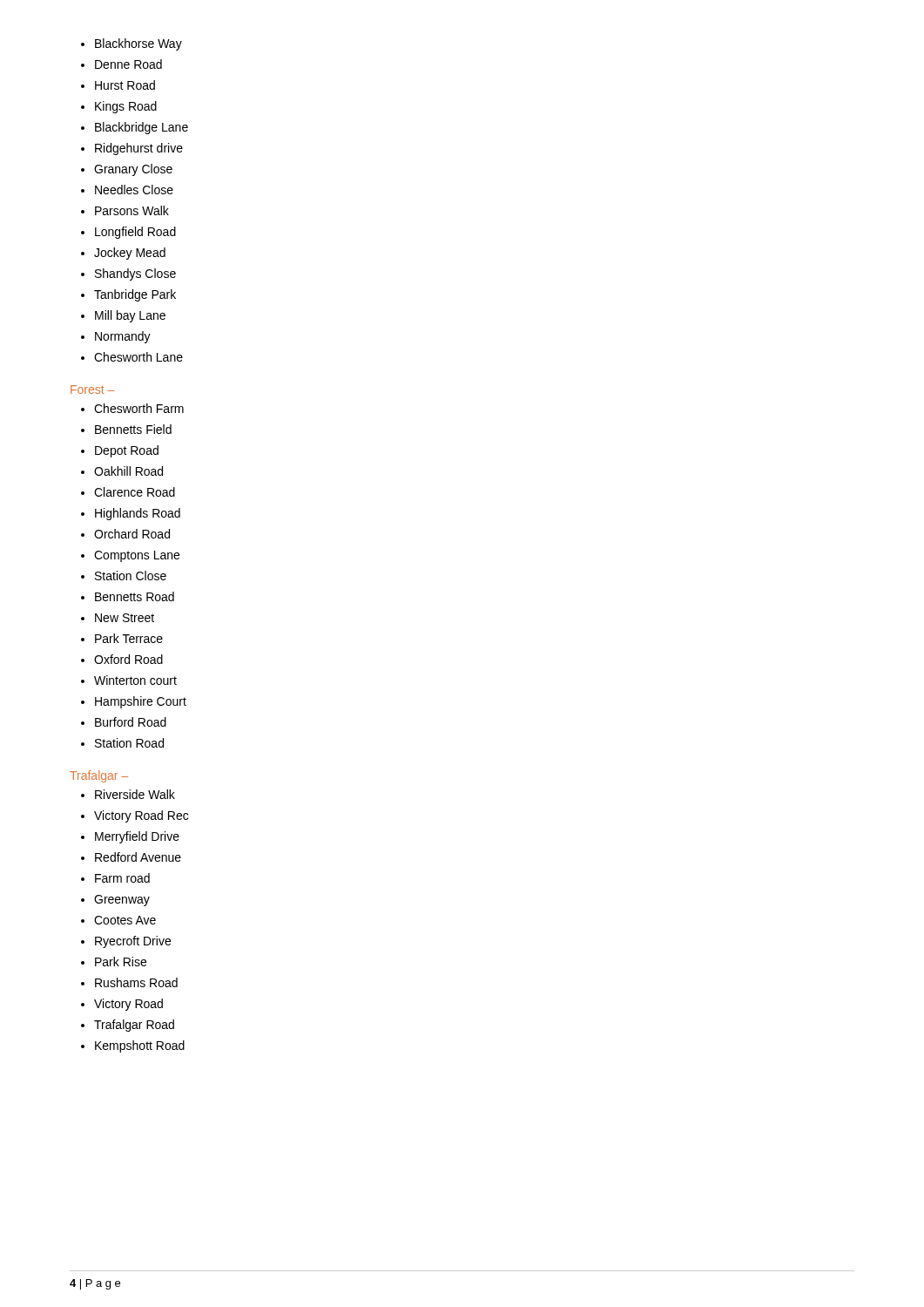Image resolution: width=924 pixels, height=1307 pixels.
Task: Select the list item that says "Blackhorse Way"
Action: (138, 44)
